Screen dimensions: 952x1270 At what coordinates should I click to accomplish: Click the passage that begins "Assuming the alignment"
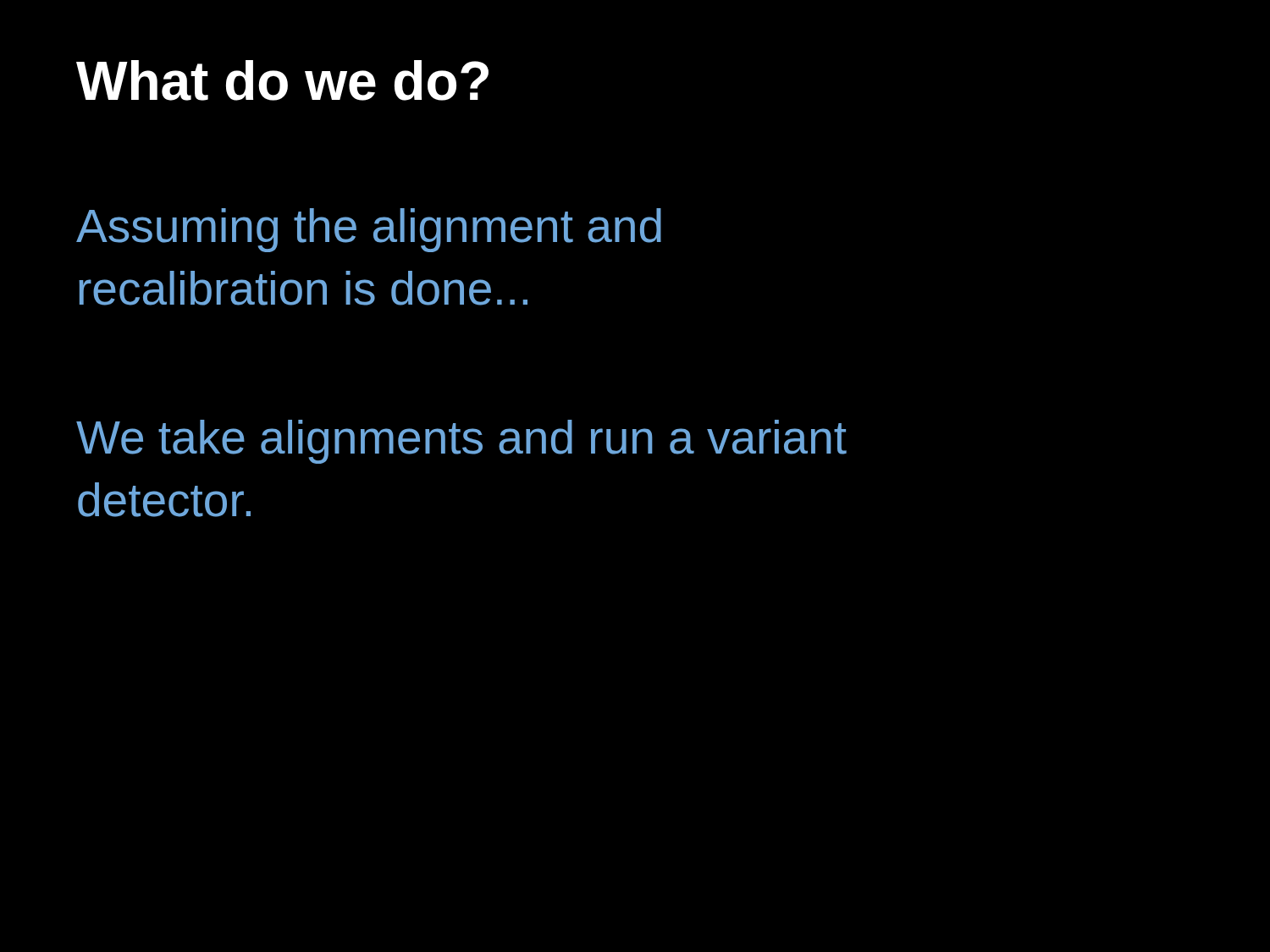click(370, 257)
